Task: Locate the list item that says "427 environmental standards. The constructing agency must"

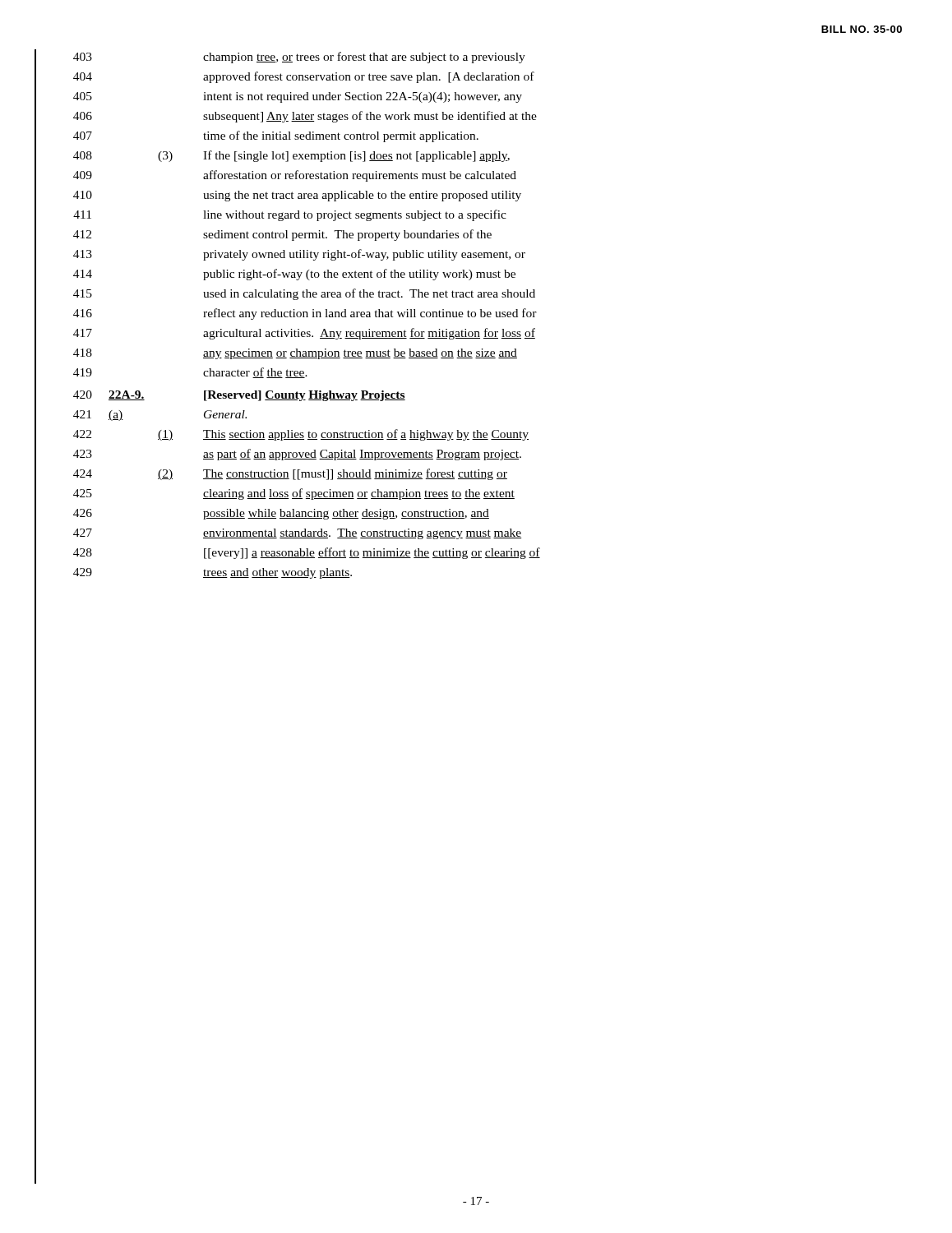Action: click(x=476, y=533)
